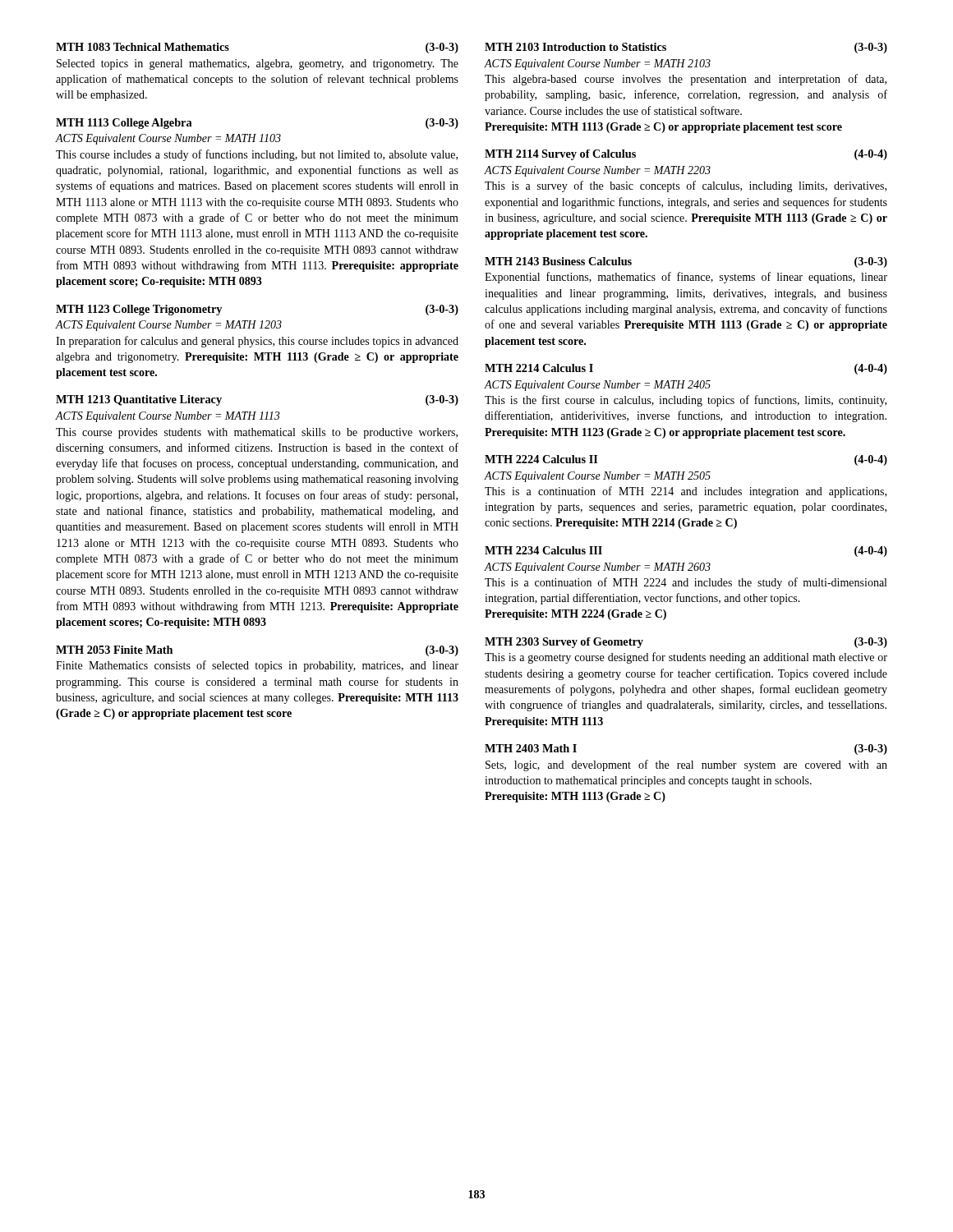This screenshot has width=953, height=1232.
Task: Select the region starting "This is a survey of the basic"
Action: pos(686,210)
